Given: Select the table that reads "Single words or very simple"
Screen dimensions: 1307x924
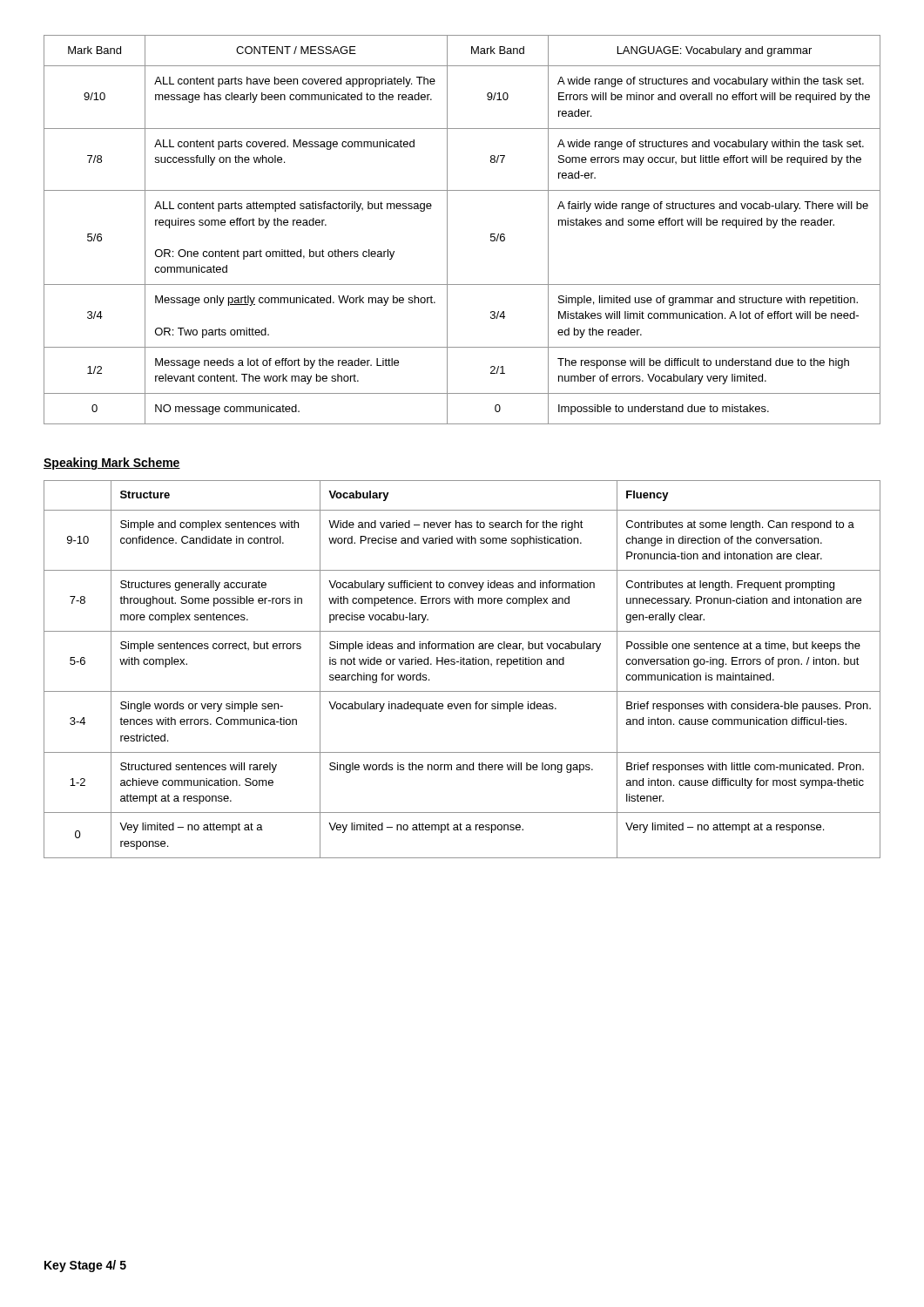Looking at the screenshot, I should point(462,669).
